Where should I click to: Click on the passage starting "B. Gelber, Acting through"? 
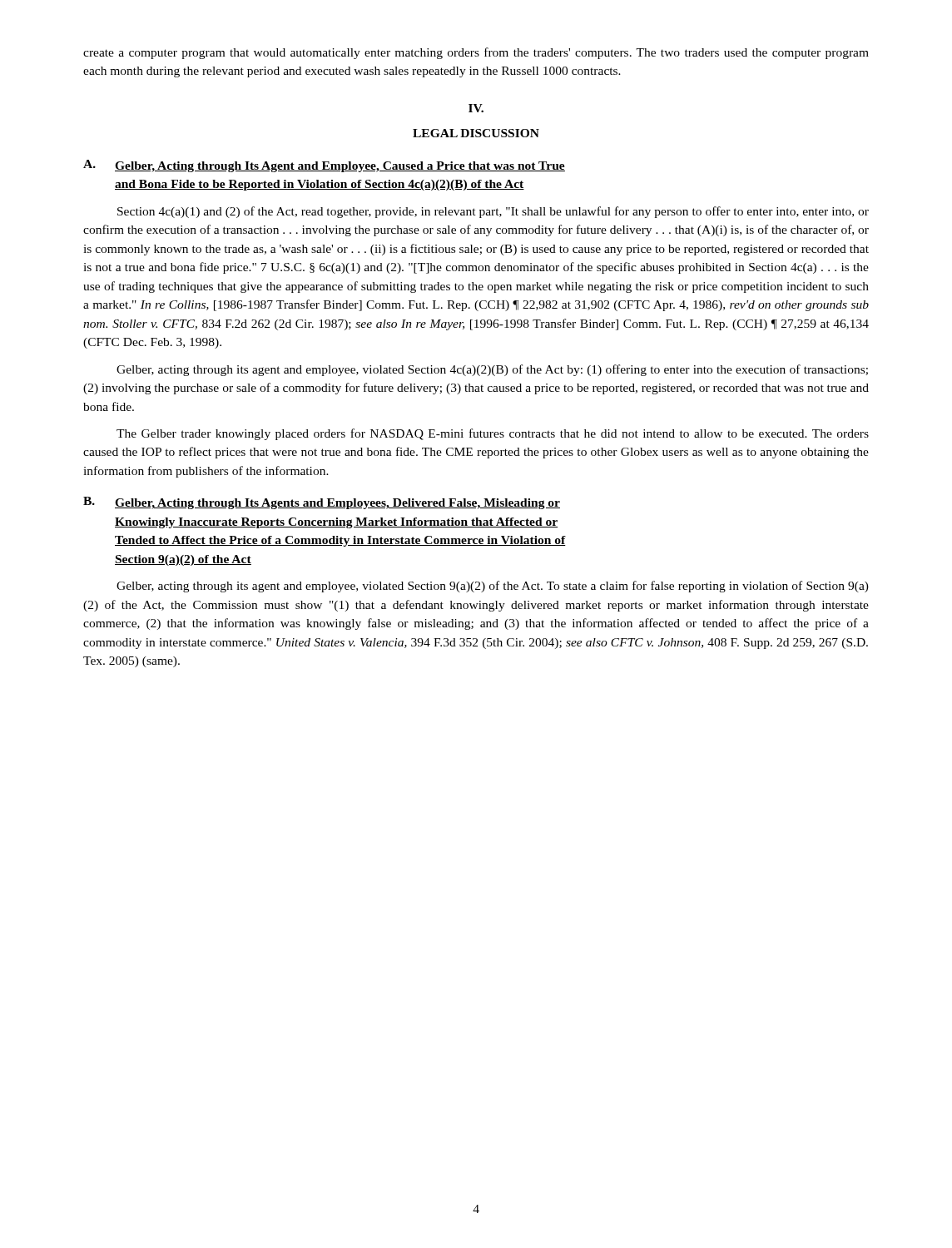point(324,531)
